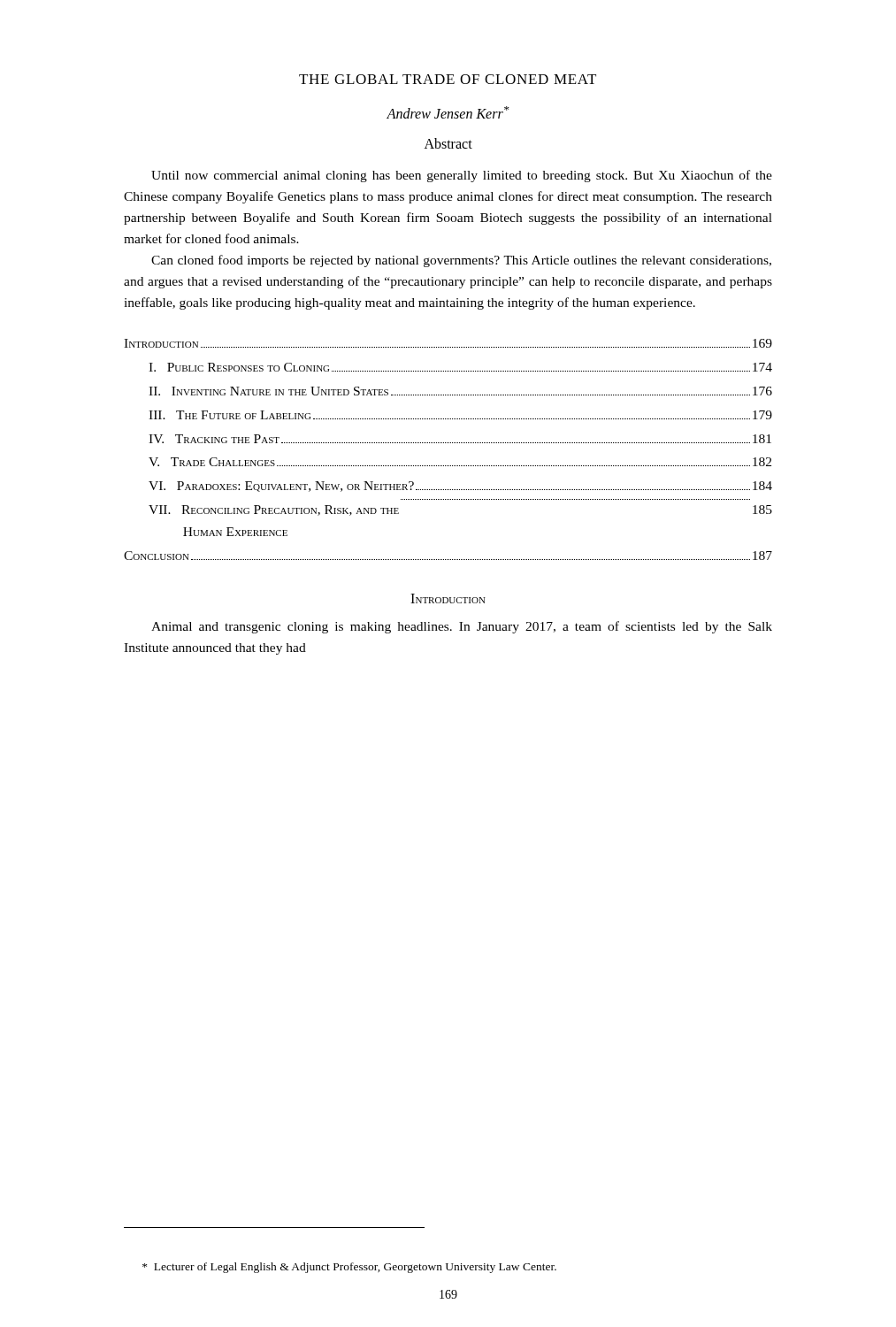Click on the text containing "Andrew Jensen Kerr*"
This screenshot has width=896, height=1327.
448,112
